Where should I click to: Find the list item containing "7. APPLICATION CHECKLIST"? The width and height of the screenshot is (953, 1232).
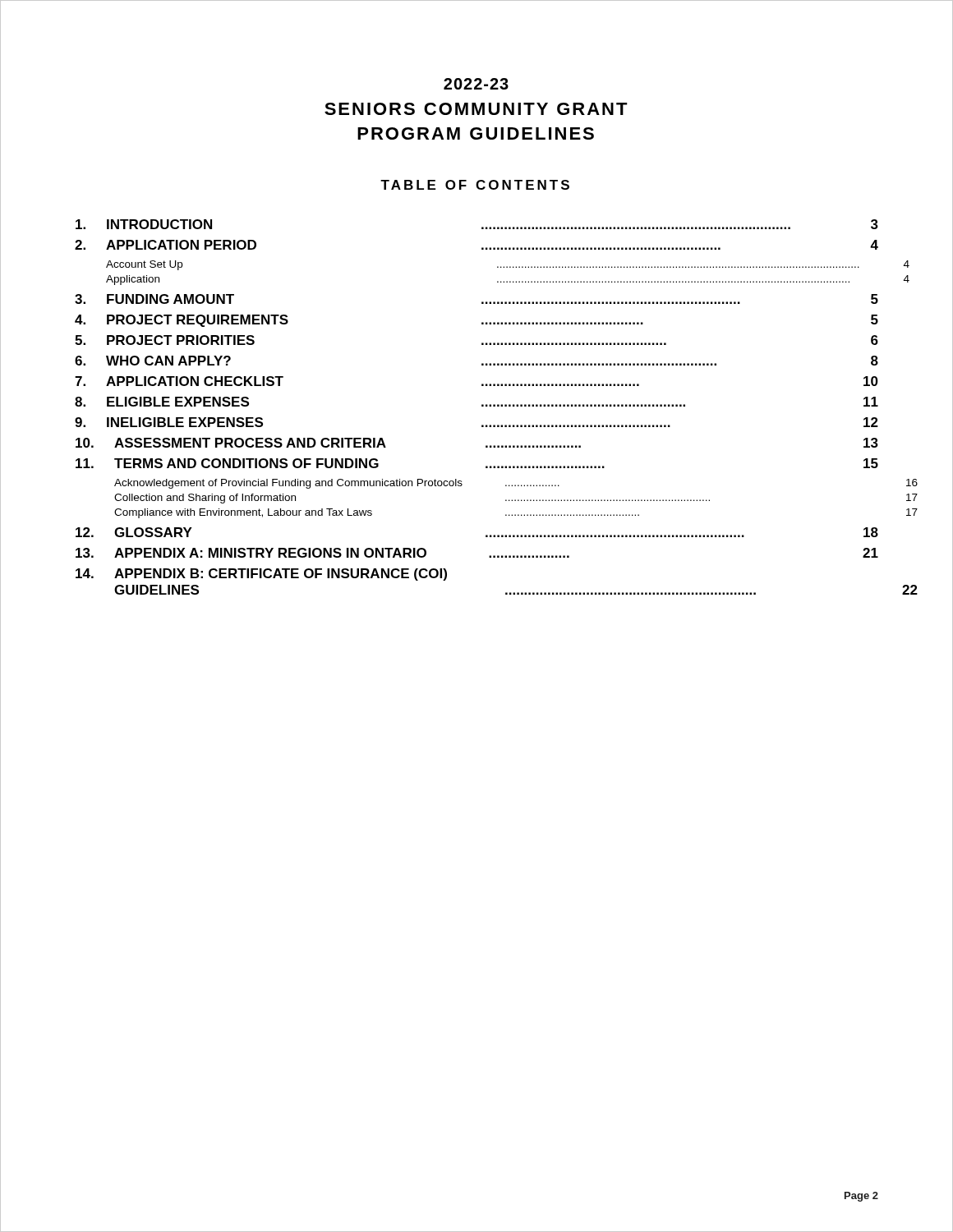tap(476, 383)
